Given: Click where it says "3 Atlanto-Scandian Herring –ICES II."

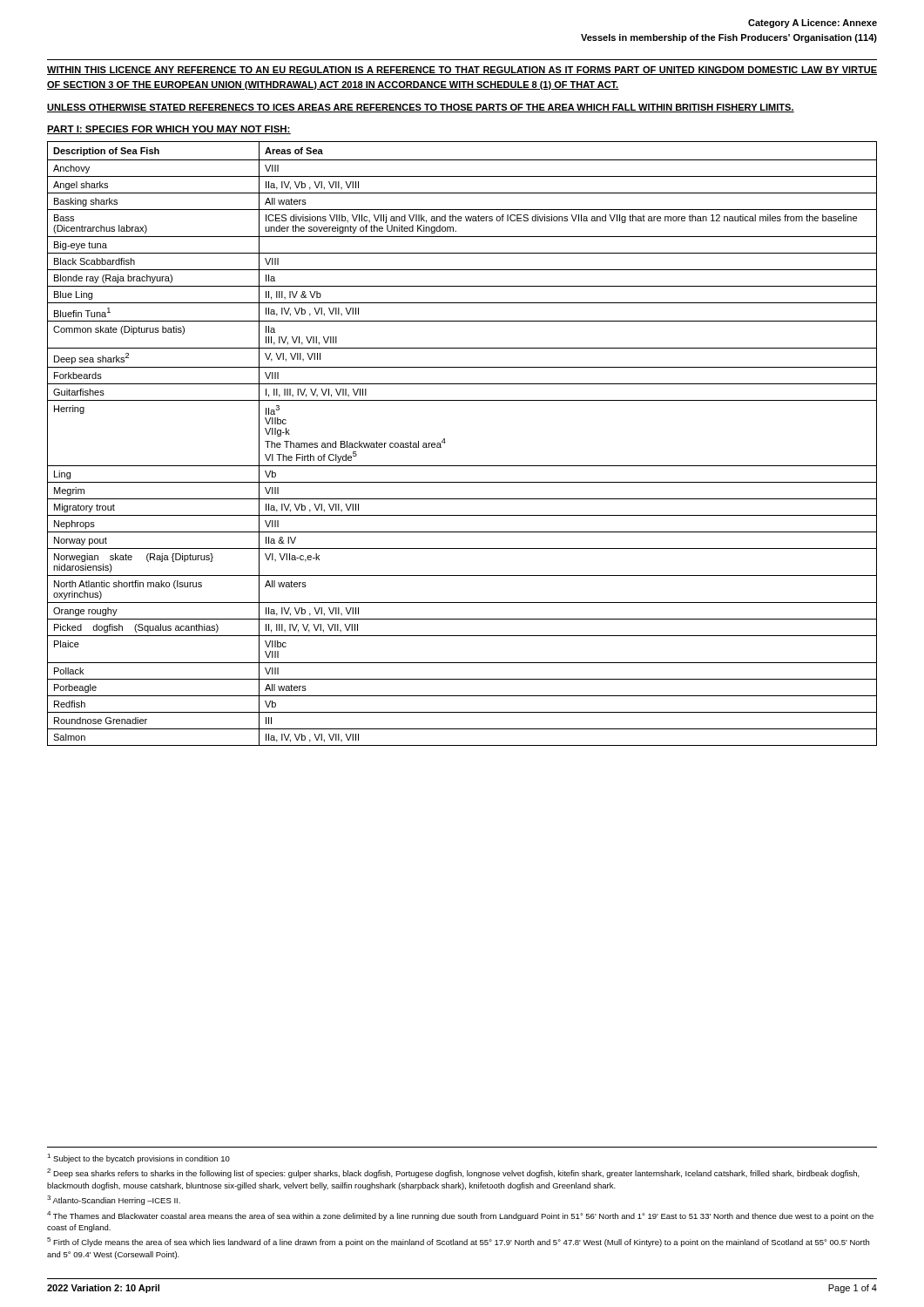Looking at the screenshot, I should [462, 1200].
